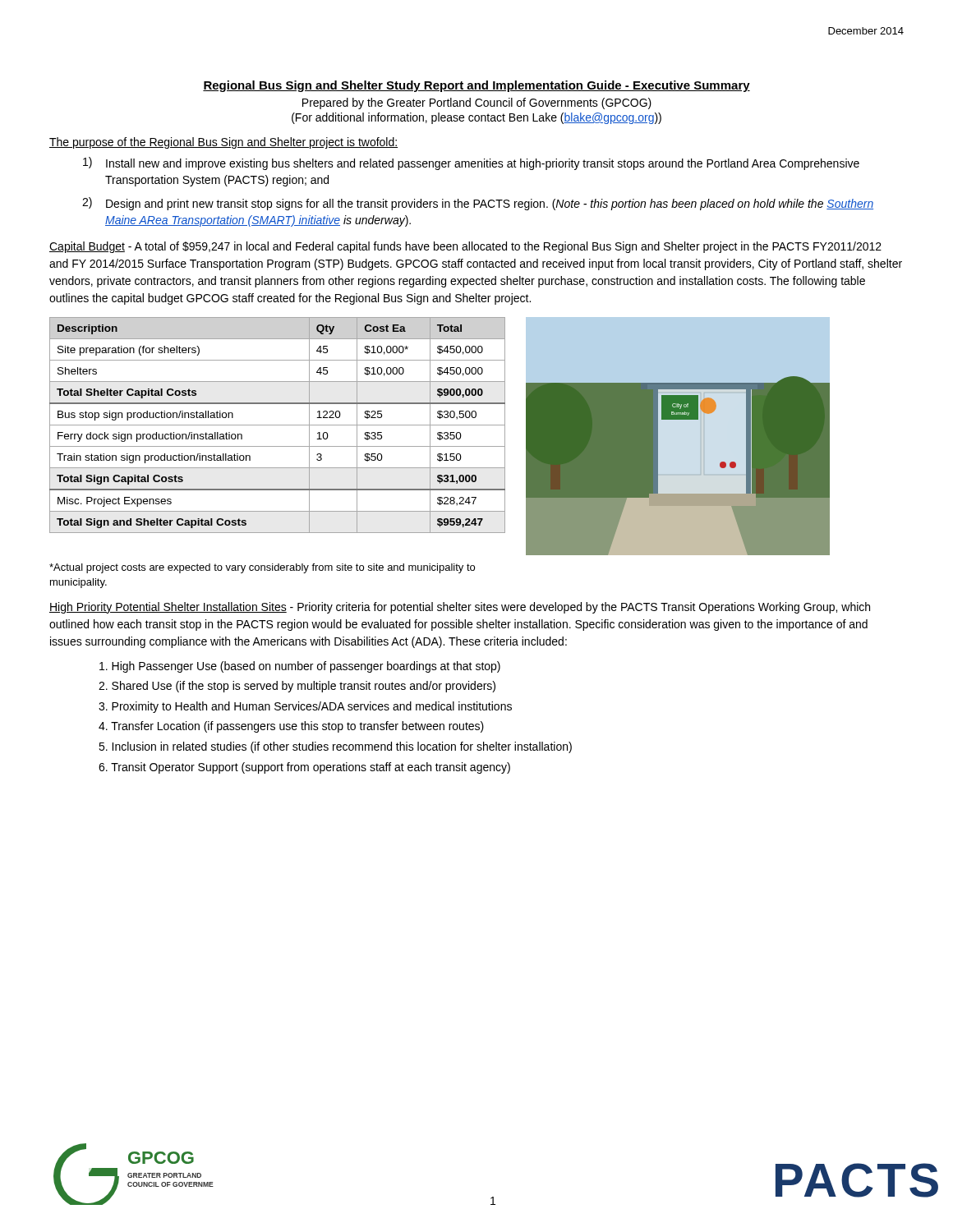The height and width of the screenshot is (1232, 953).
Task: Find the title containing "Regional Bus Sign and Shelter Study"
Action: [476, 85]
